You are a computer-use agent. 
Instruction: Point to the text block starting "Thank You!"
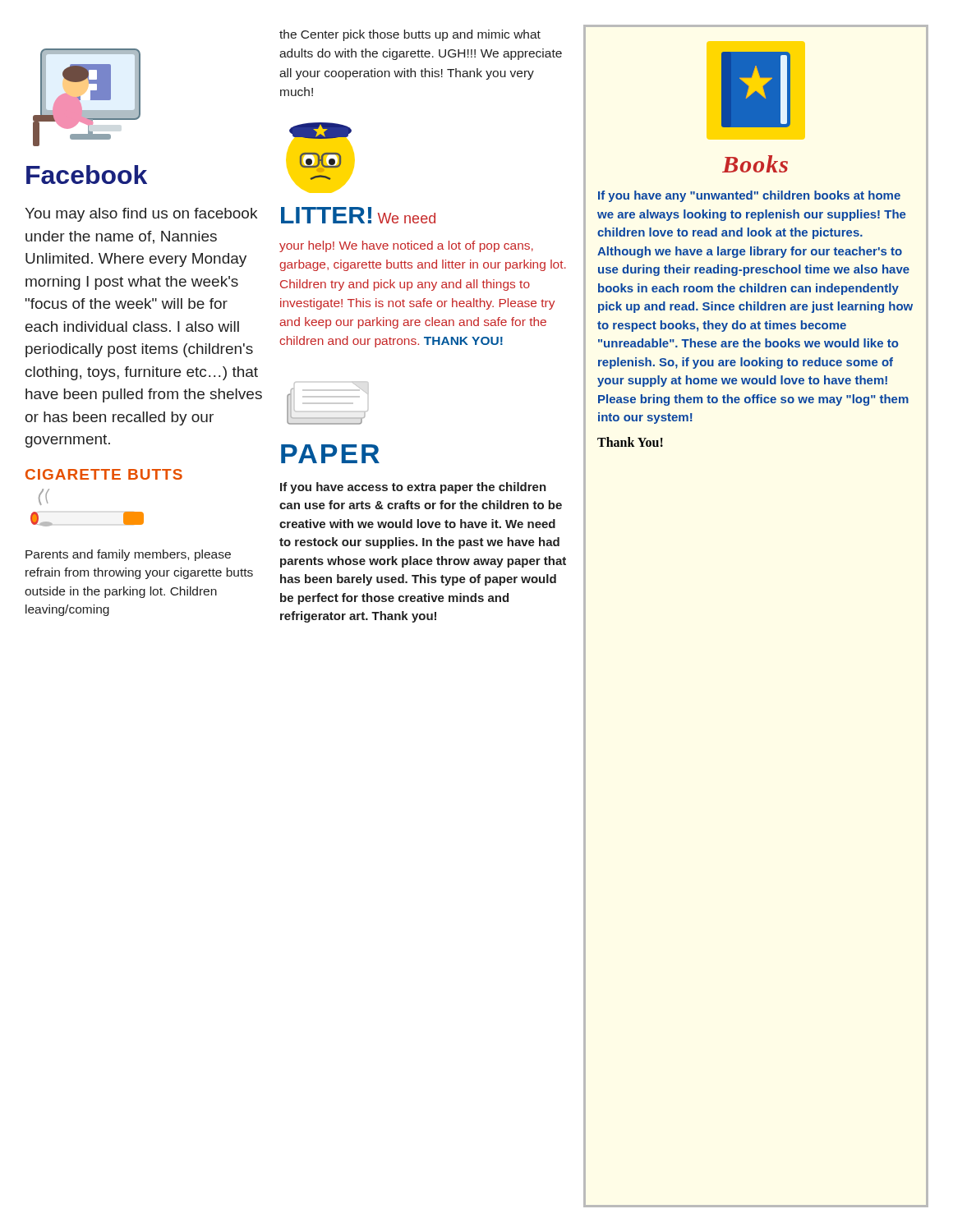point(630,442)
